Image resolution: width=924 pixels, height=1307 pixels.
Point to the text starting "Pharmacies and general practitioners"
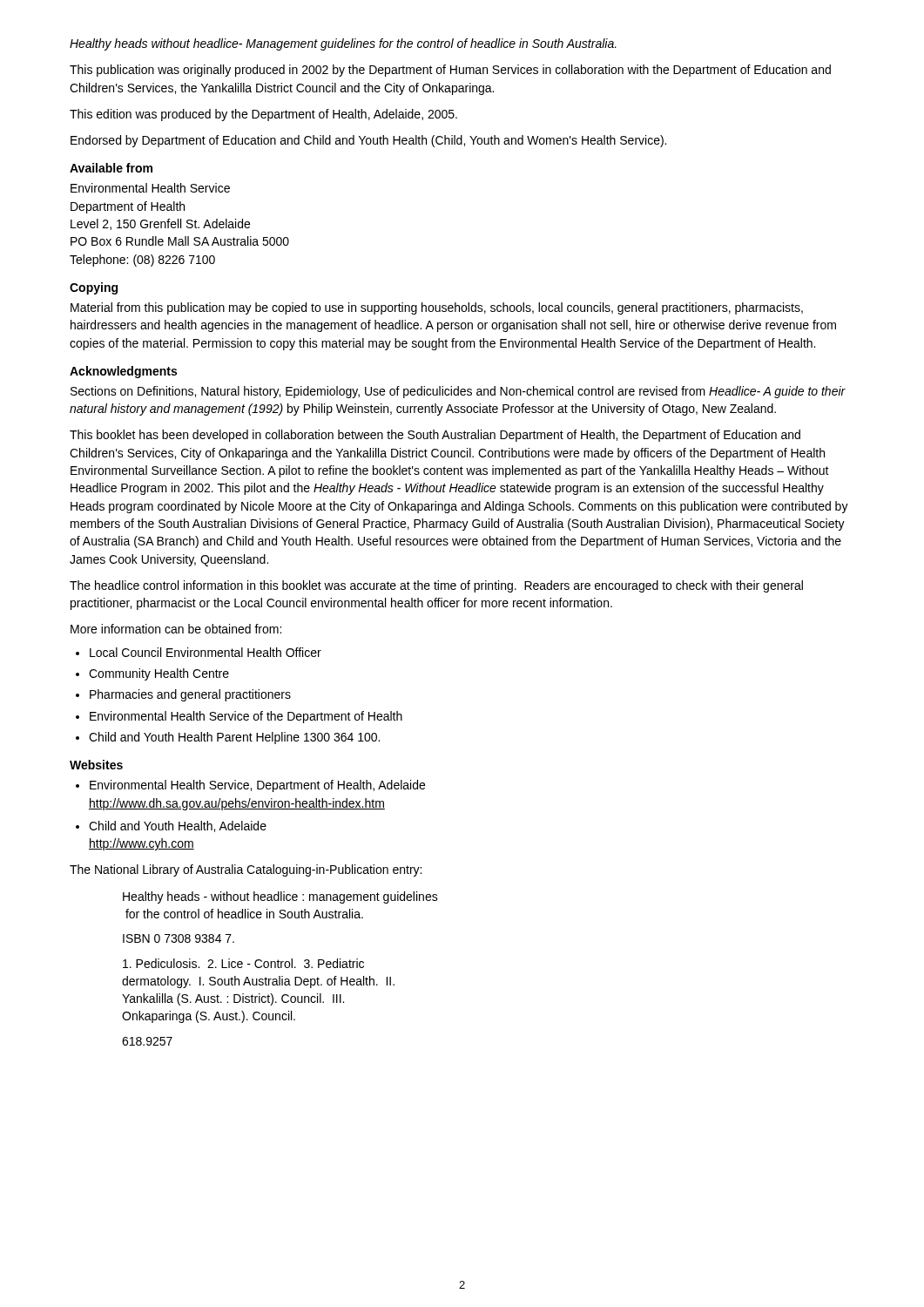190,695
